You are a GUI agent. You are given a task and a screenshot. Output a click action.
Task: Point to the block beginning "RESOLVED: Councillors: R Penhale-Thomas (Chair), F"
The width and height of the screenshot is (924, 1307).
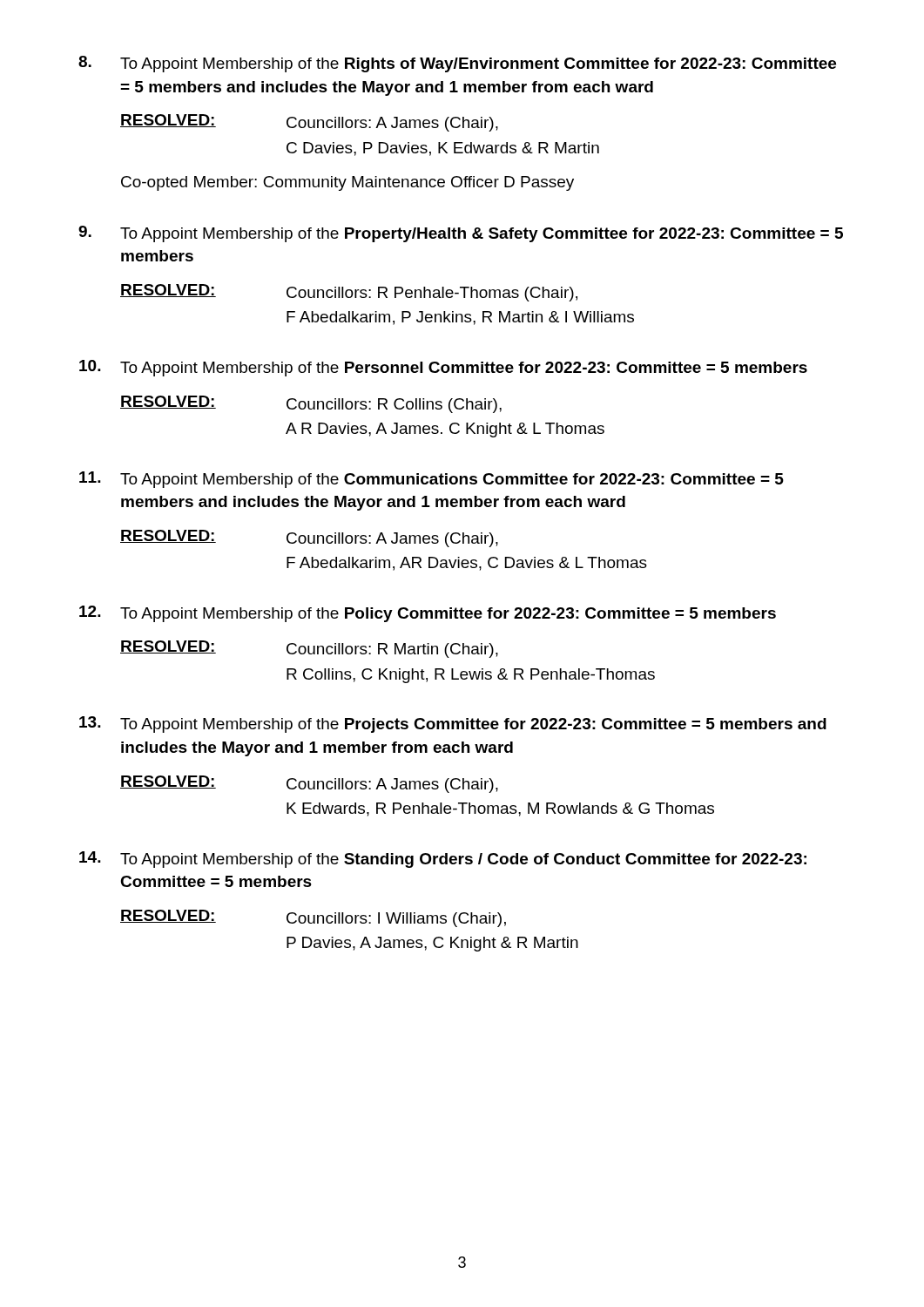pyautogui.click(x=483, y=305)
